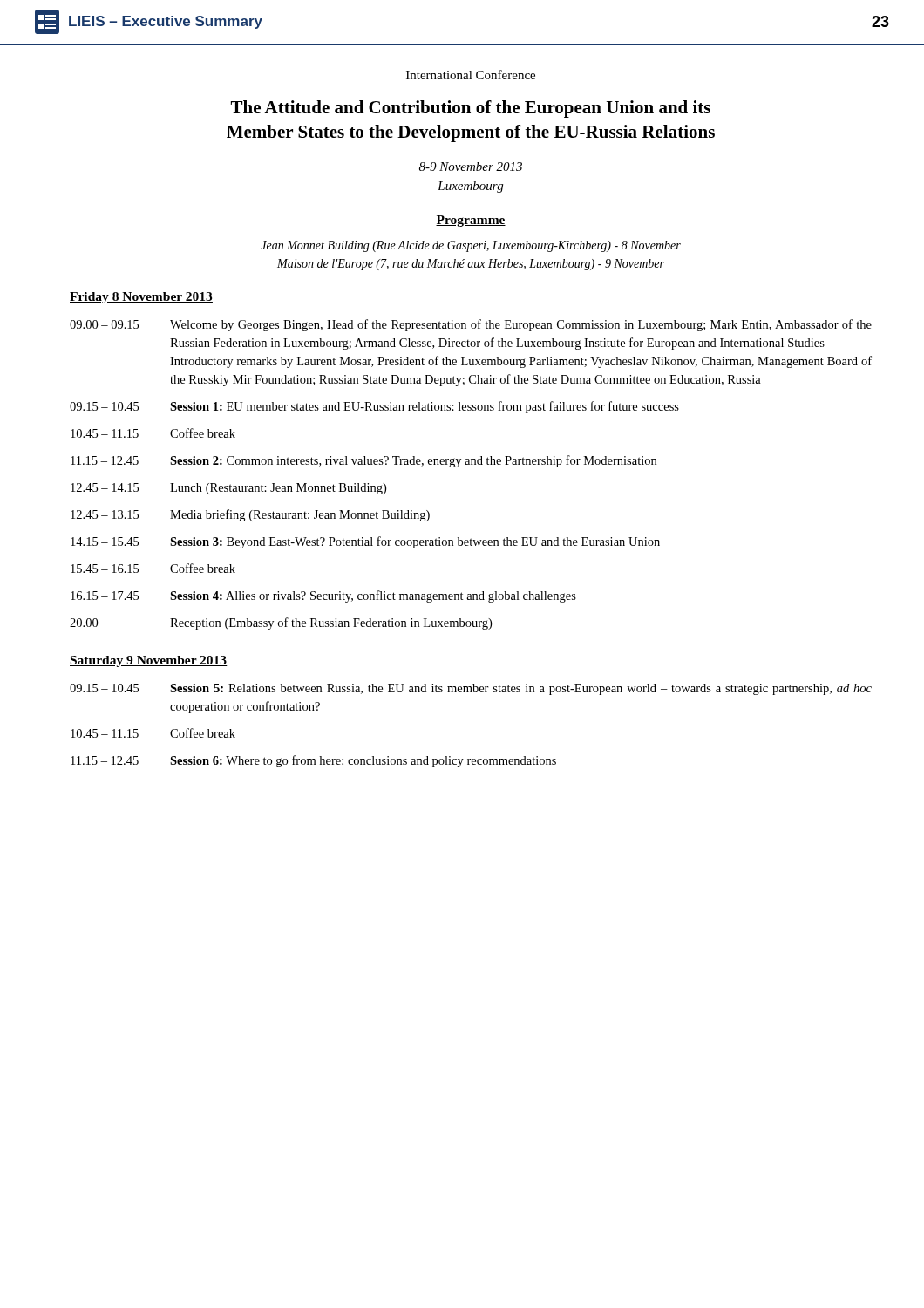Point to "Friday 8 November 2013"

click(x=141, y=296)
